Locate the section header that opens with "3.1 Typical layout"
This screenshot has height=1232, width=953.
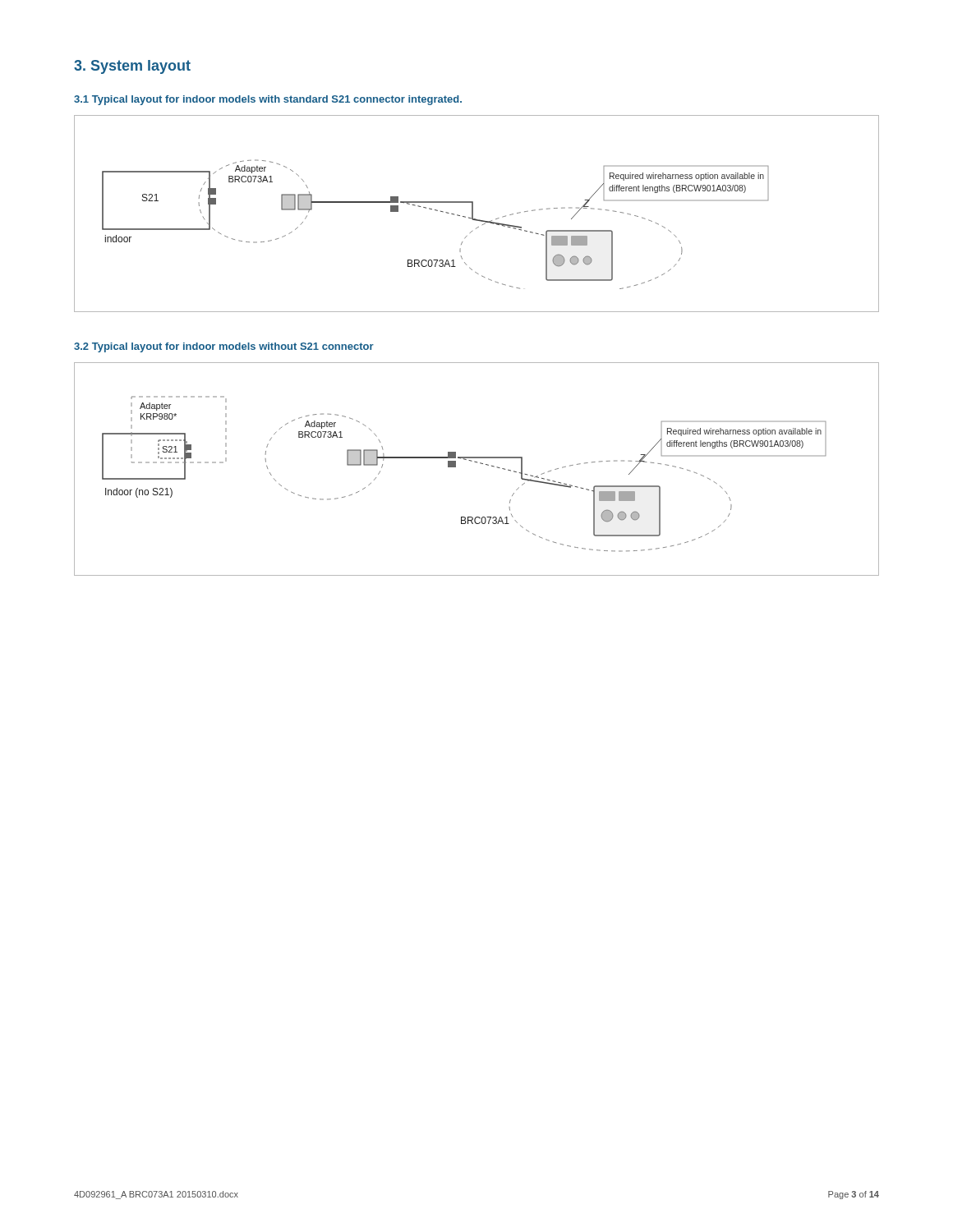tap(268, 99)
